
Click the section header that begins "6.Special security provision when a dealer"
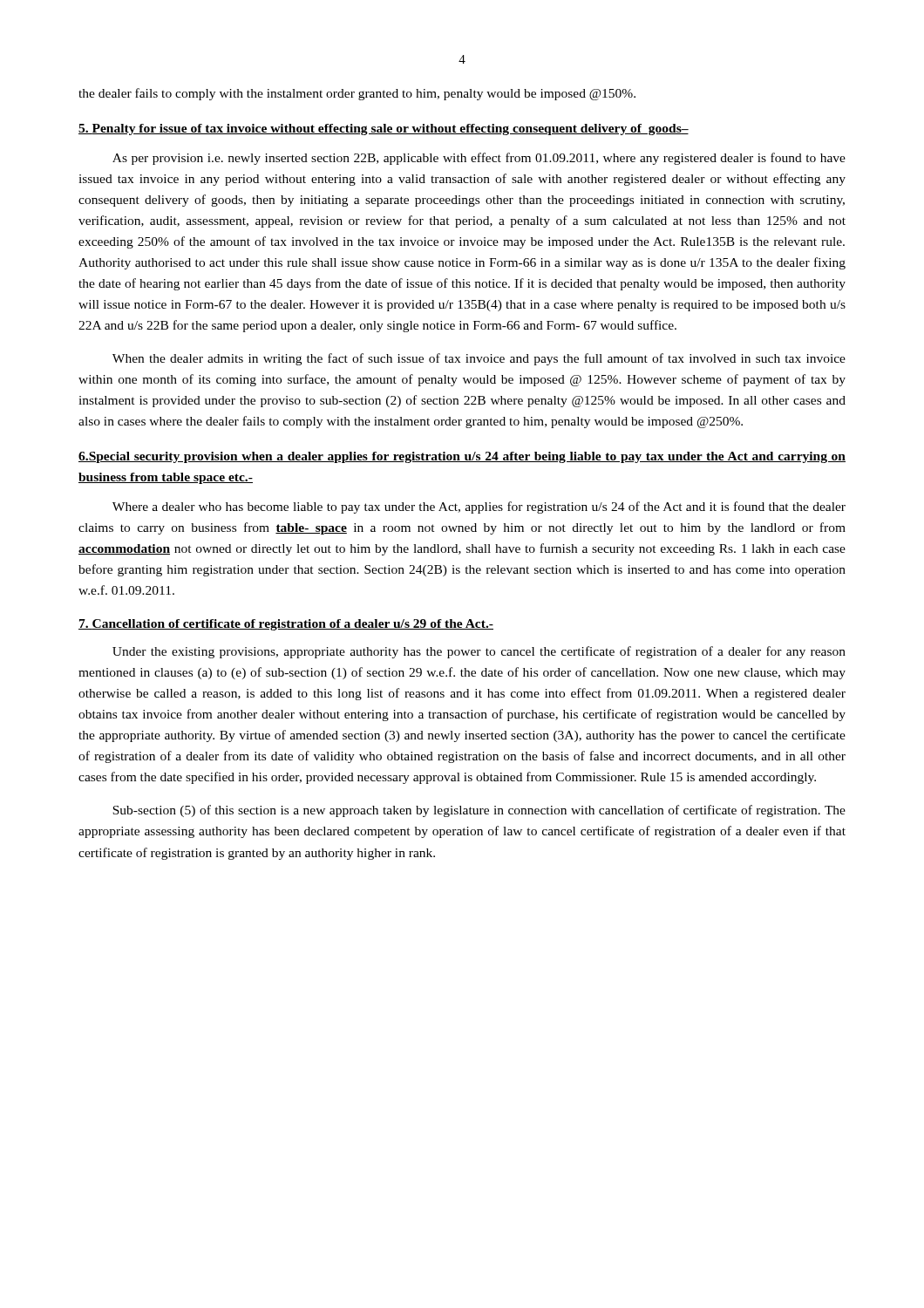(x=462, y=466)
